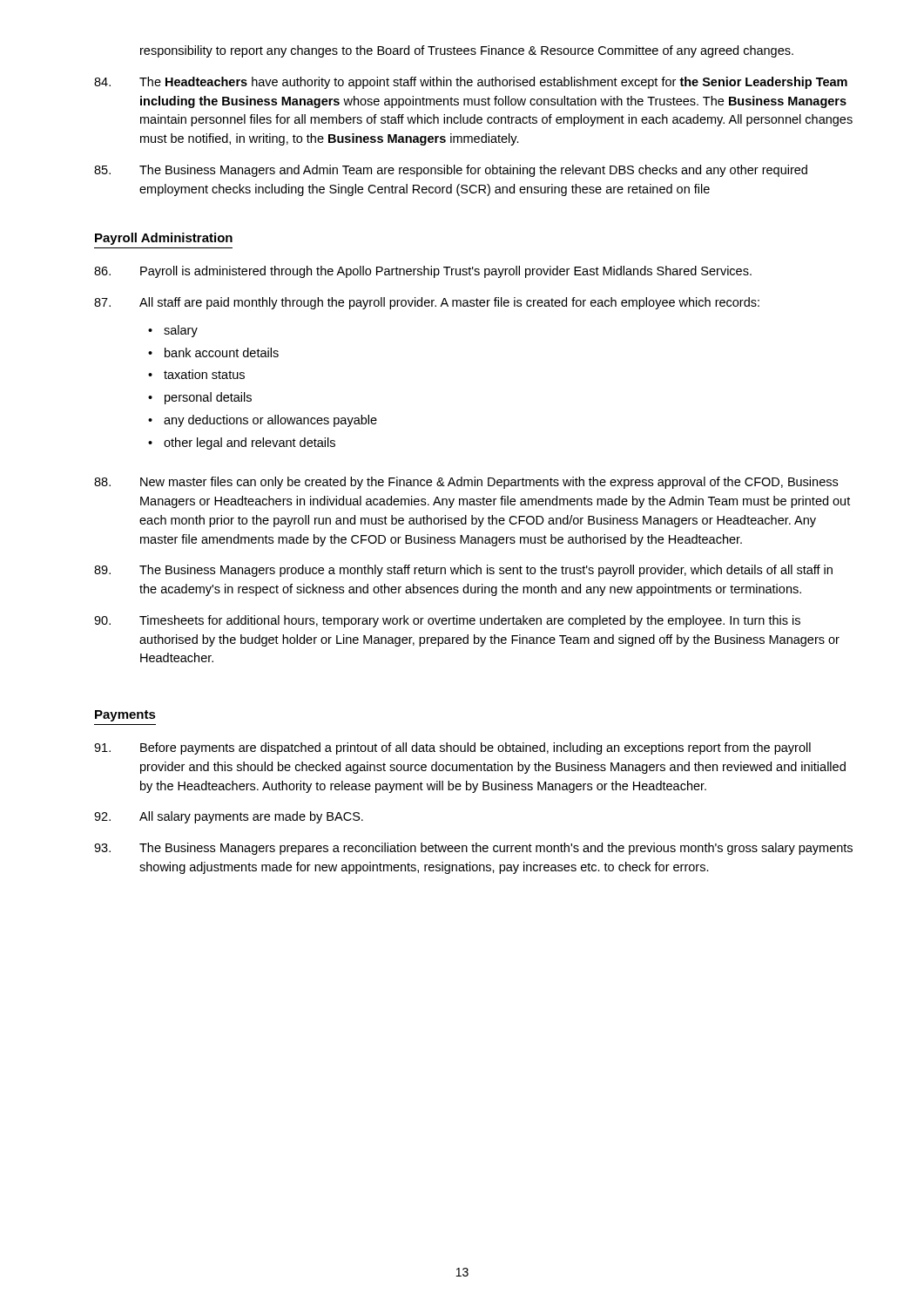Click the passage that begins "87. All staff are paid monthly through"

pyautogui.click(x=427, y=303)
